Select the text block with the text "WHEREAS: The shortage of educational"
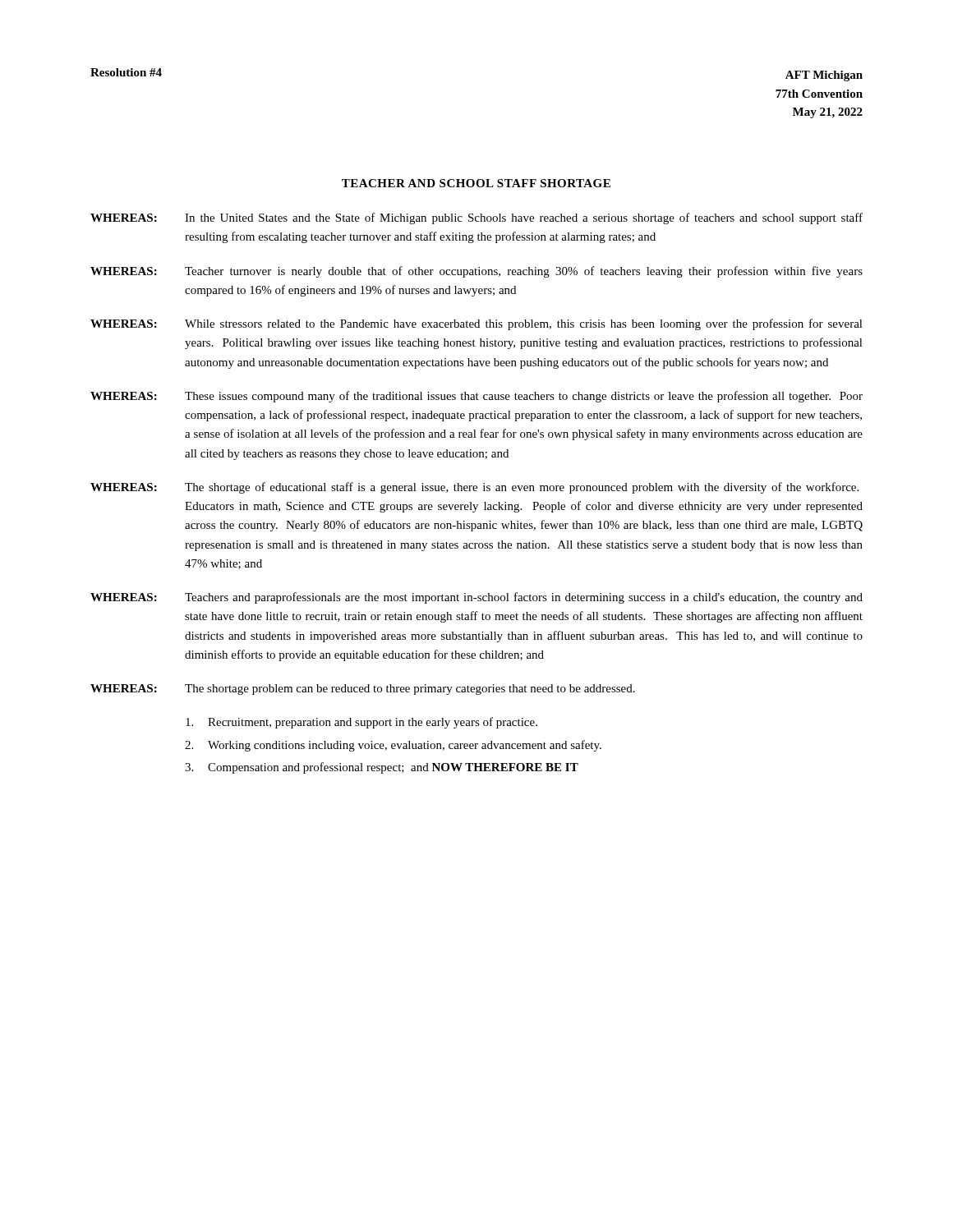 point(476,526)
